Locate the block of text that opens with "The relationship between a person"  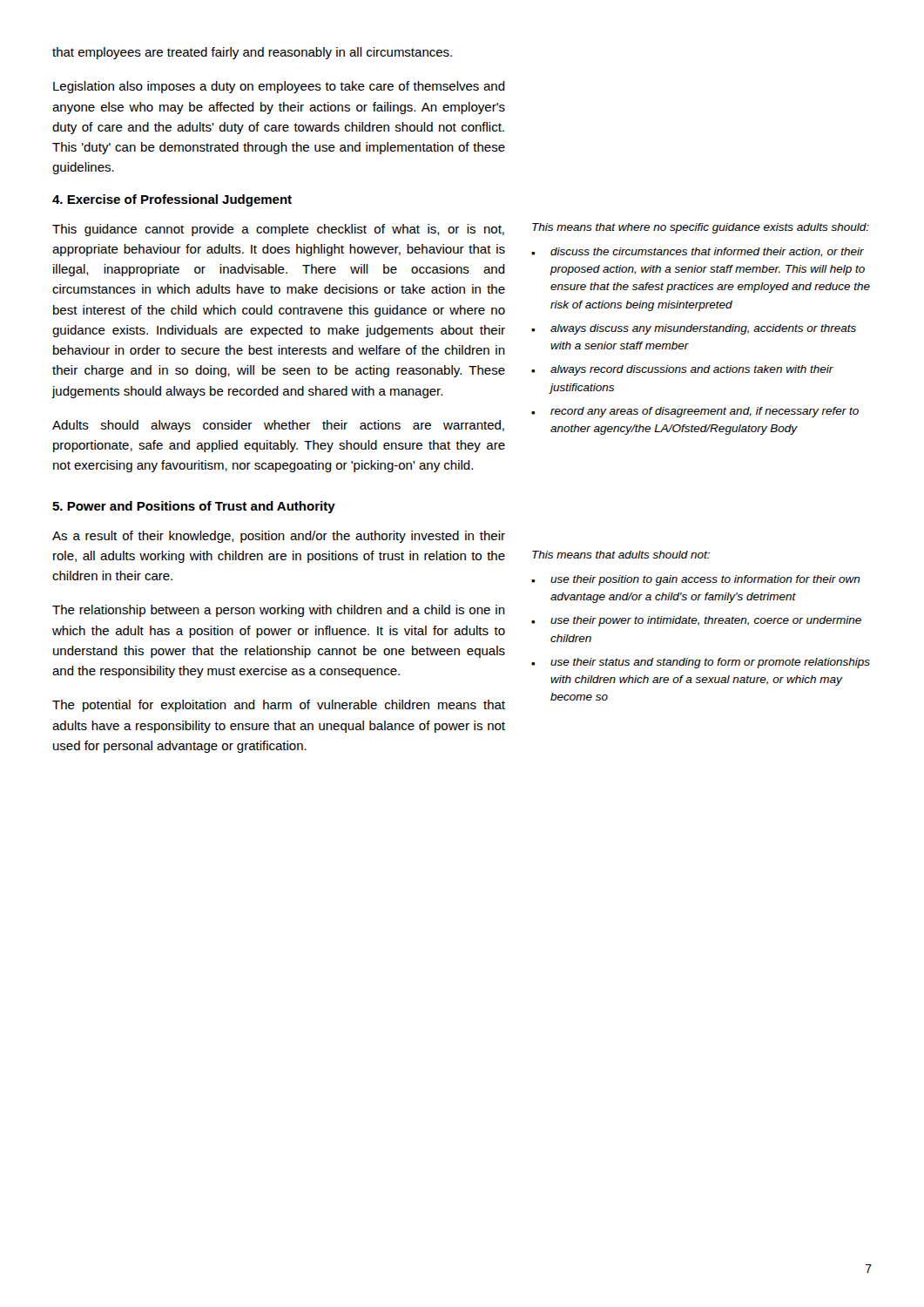279,640
